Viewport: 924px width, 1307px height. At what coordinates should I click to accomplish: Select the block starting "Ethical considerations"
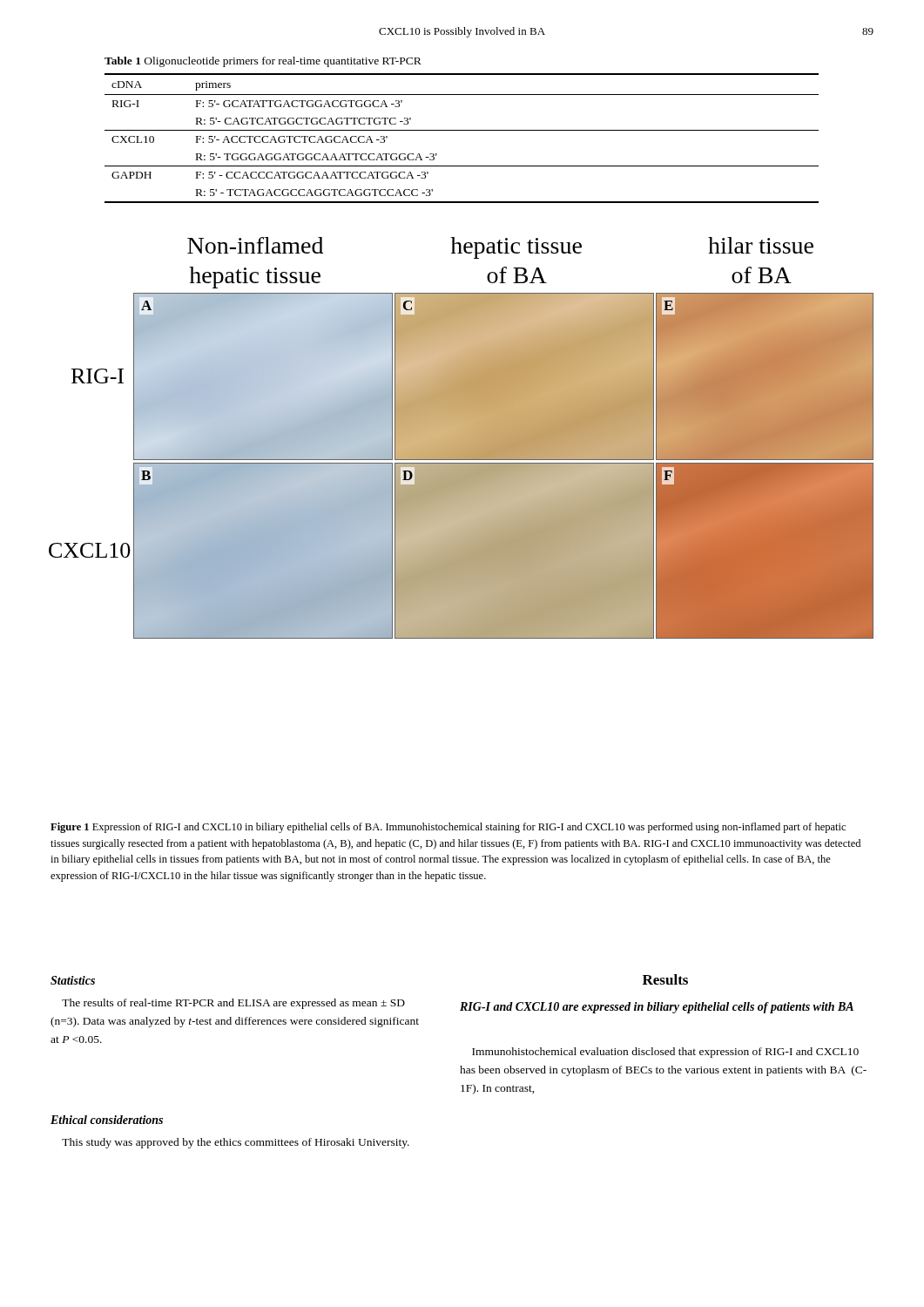coord(107,1120)
